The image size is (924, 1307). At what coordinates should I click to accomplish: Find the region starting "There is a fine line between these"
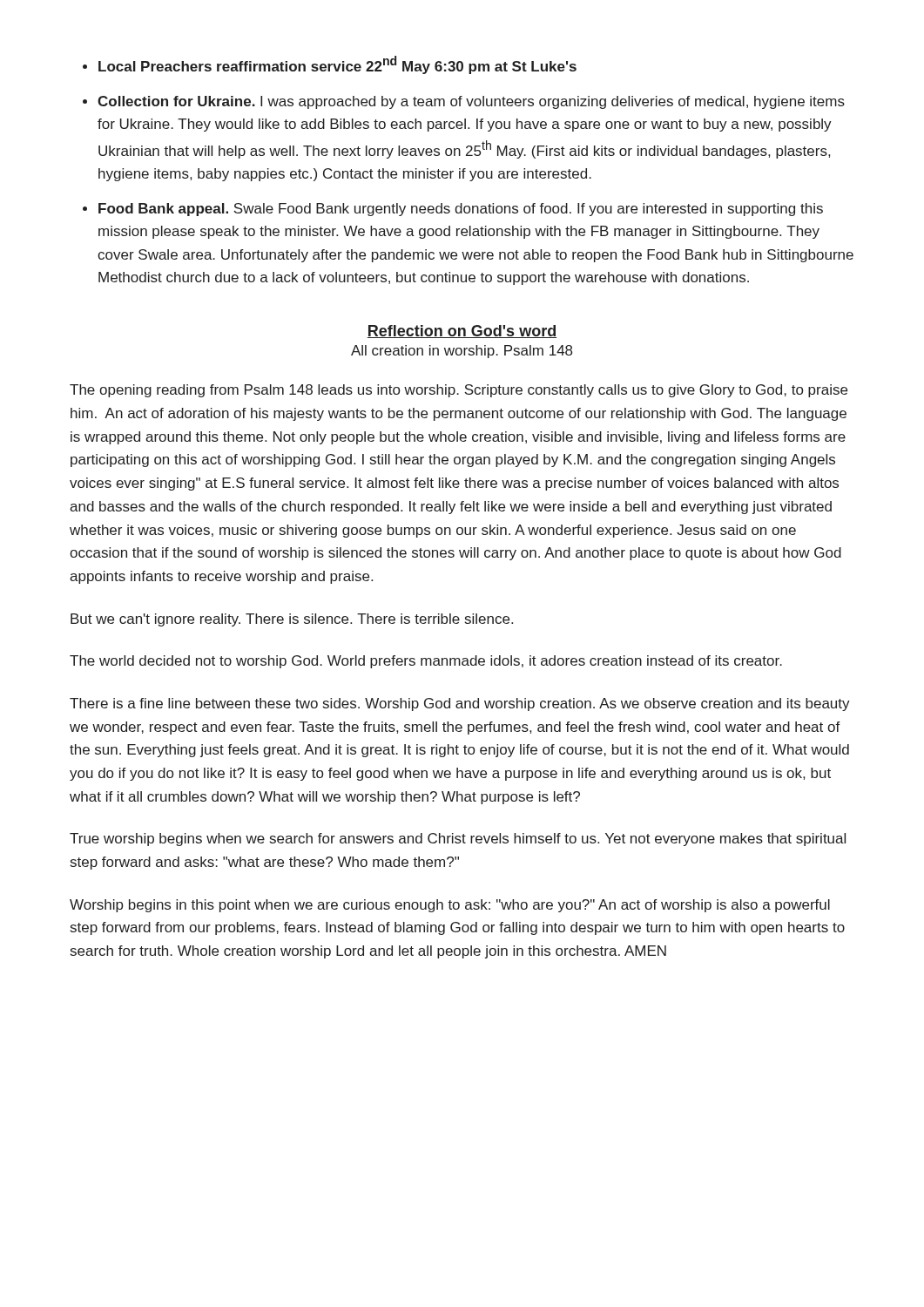click(x=460, y=750)
